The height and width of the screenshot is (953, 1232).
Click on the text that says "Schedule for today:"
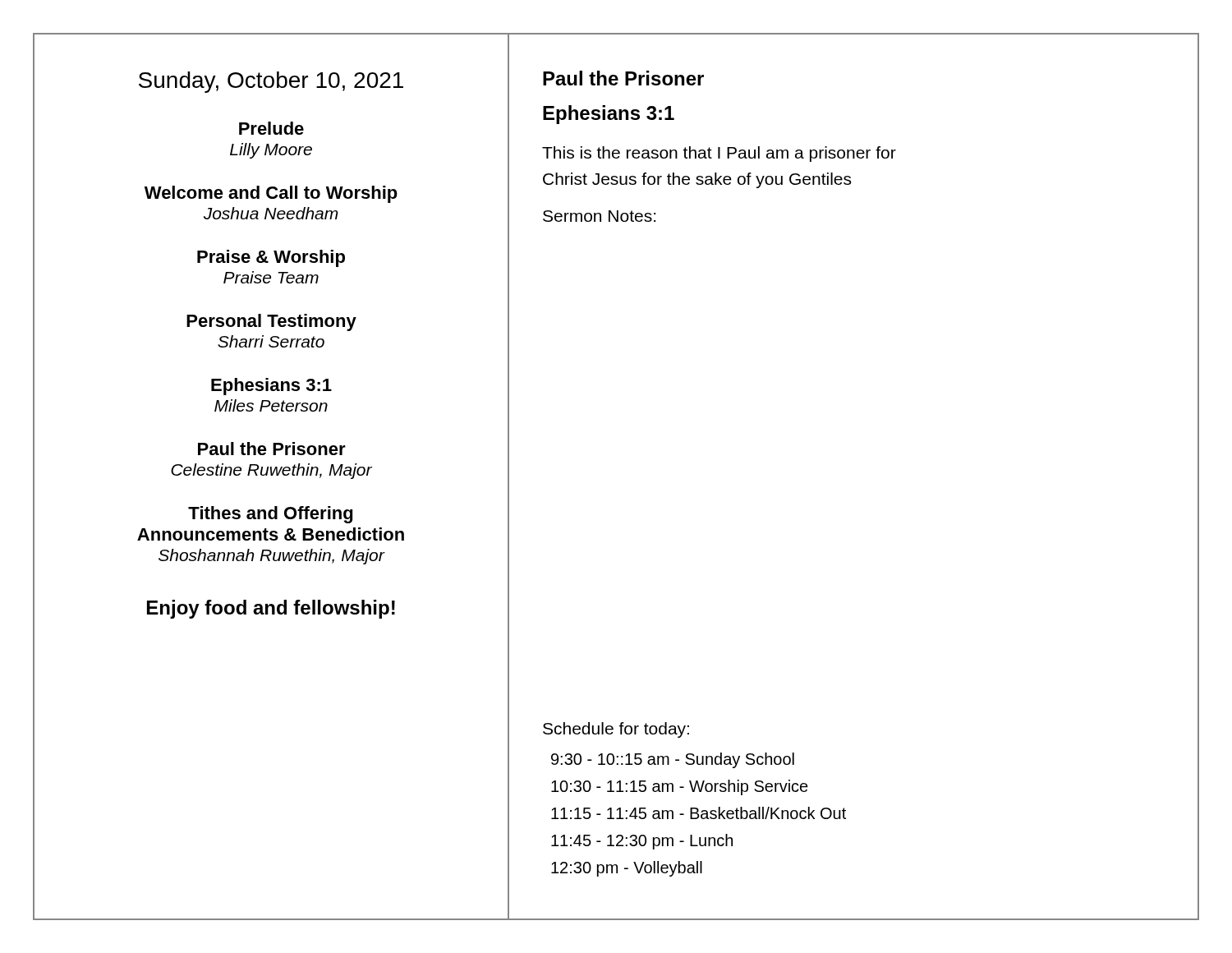pyautogui.click(x=616, y=728)
